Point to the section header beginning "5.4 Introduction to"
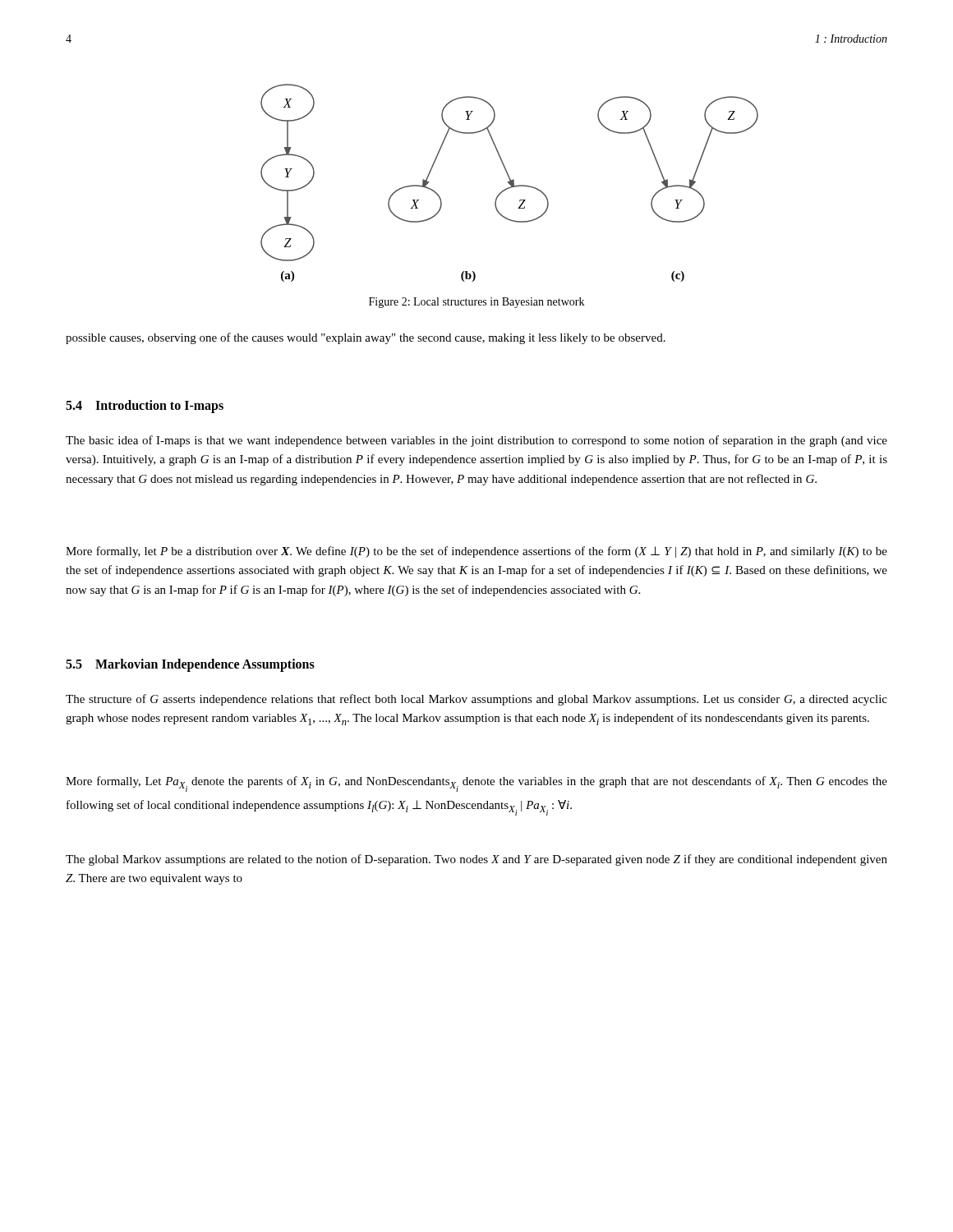The image size is (953, 1232). coord(145,405)
